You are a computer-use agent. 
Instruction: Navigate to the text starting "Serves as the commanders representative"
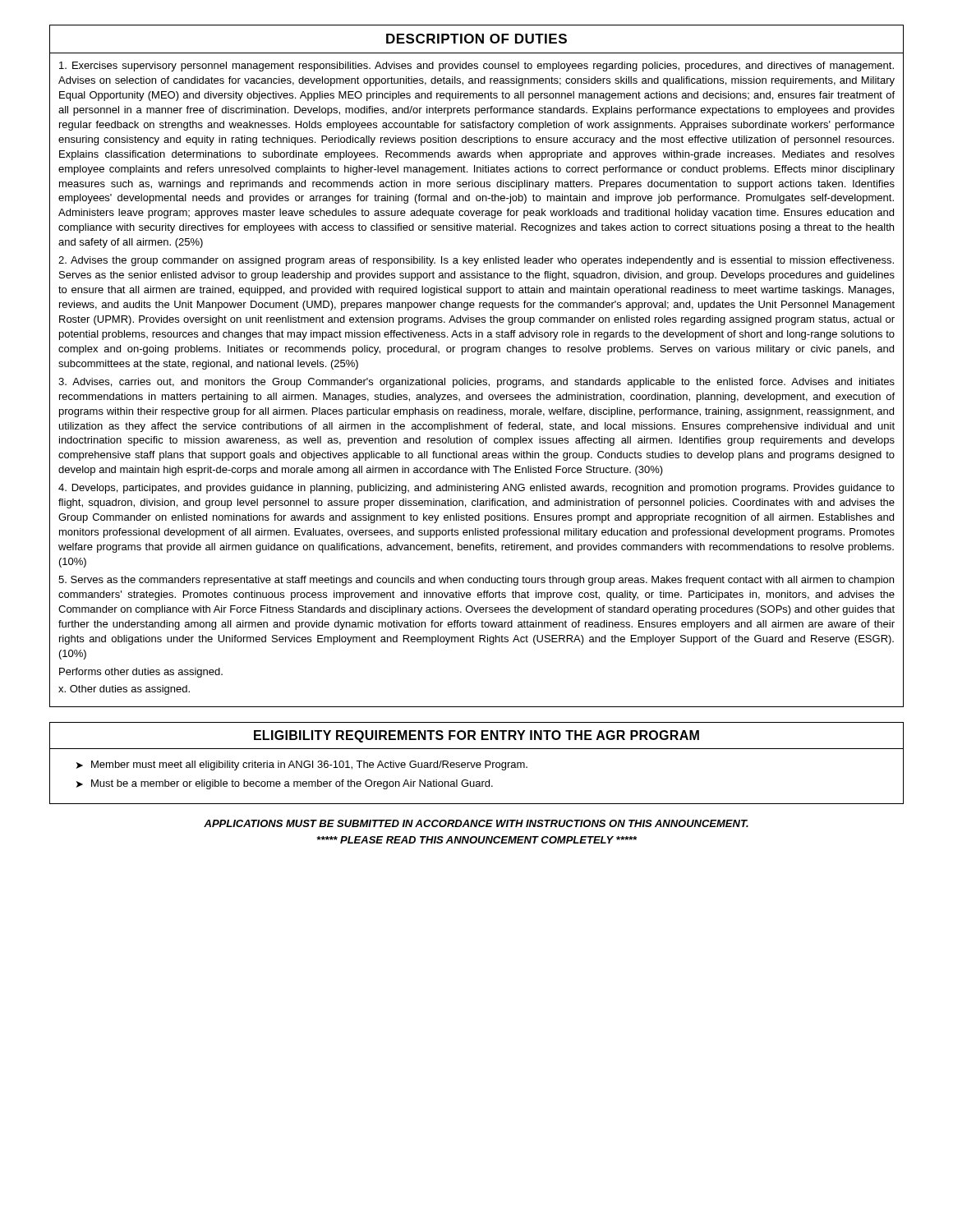(476, 617)
